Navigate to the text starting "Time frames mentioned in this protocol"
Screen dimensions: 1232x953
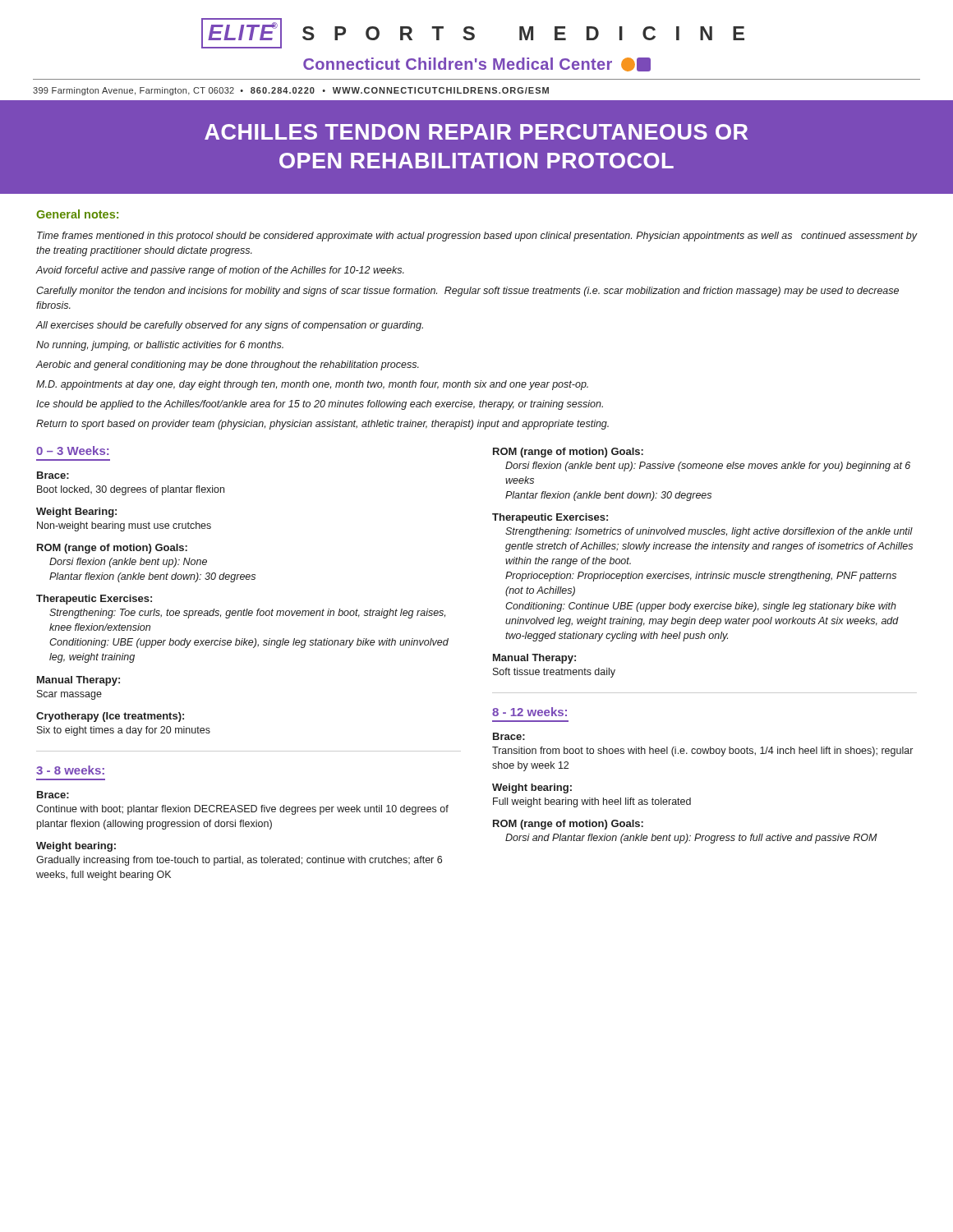476,243
